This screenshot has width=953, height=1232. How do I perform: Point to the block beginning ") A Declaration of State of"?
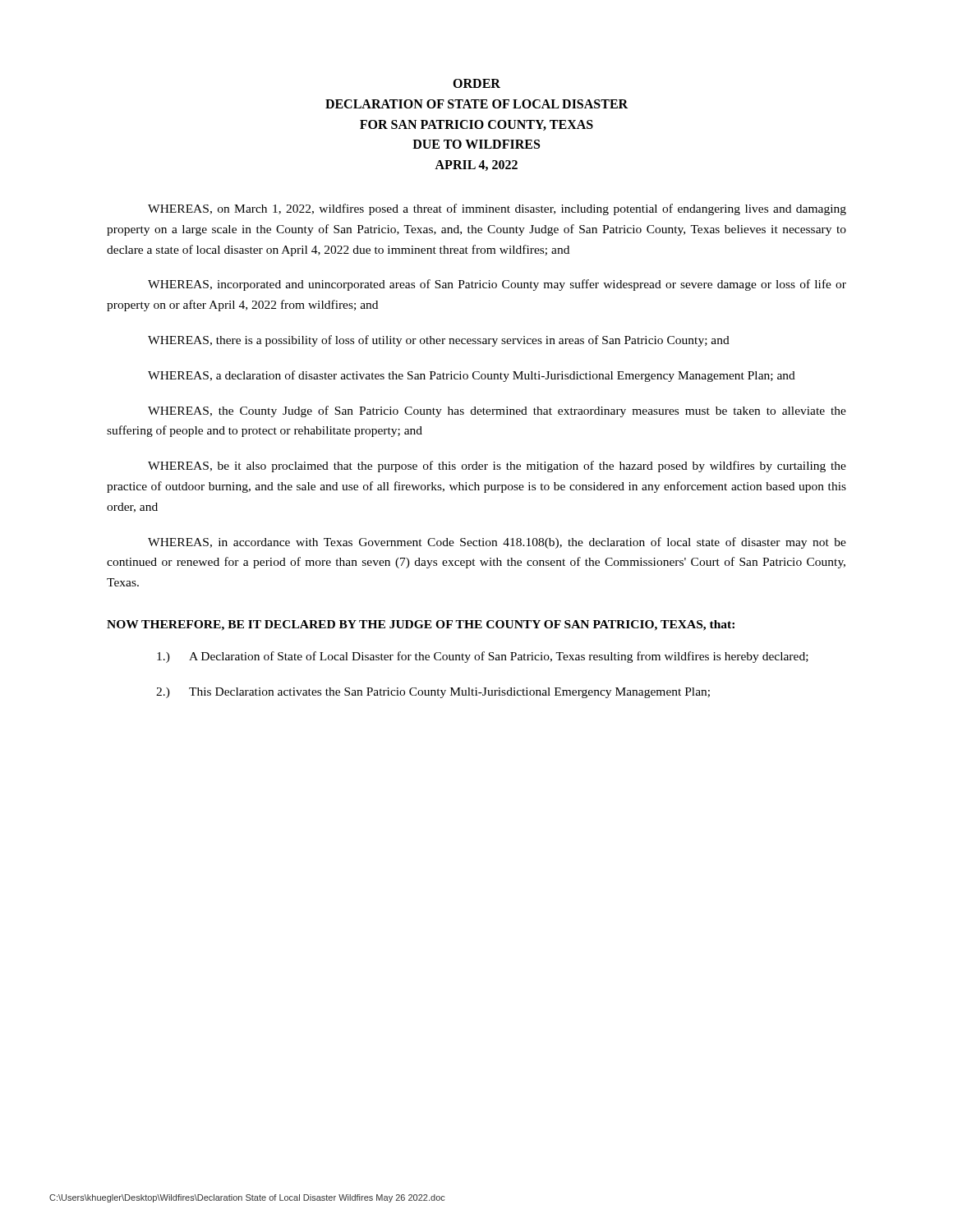[x=501, y=656]
